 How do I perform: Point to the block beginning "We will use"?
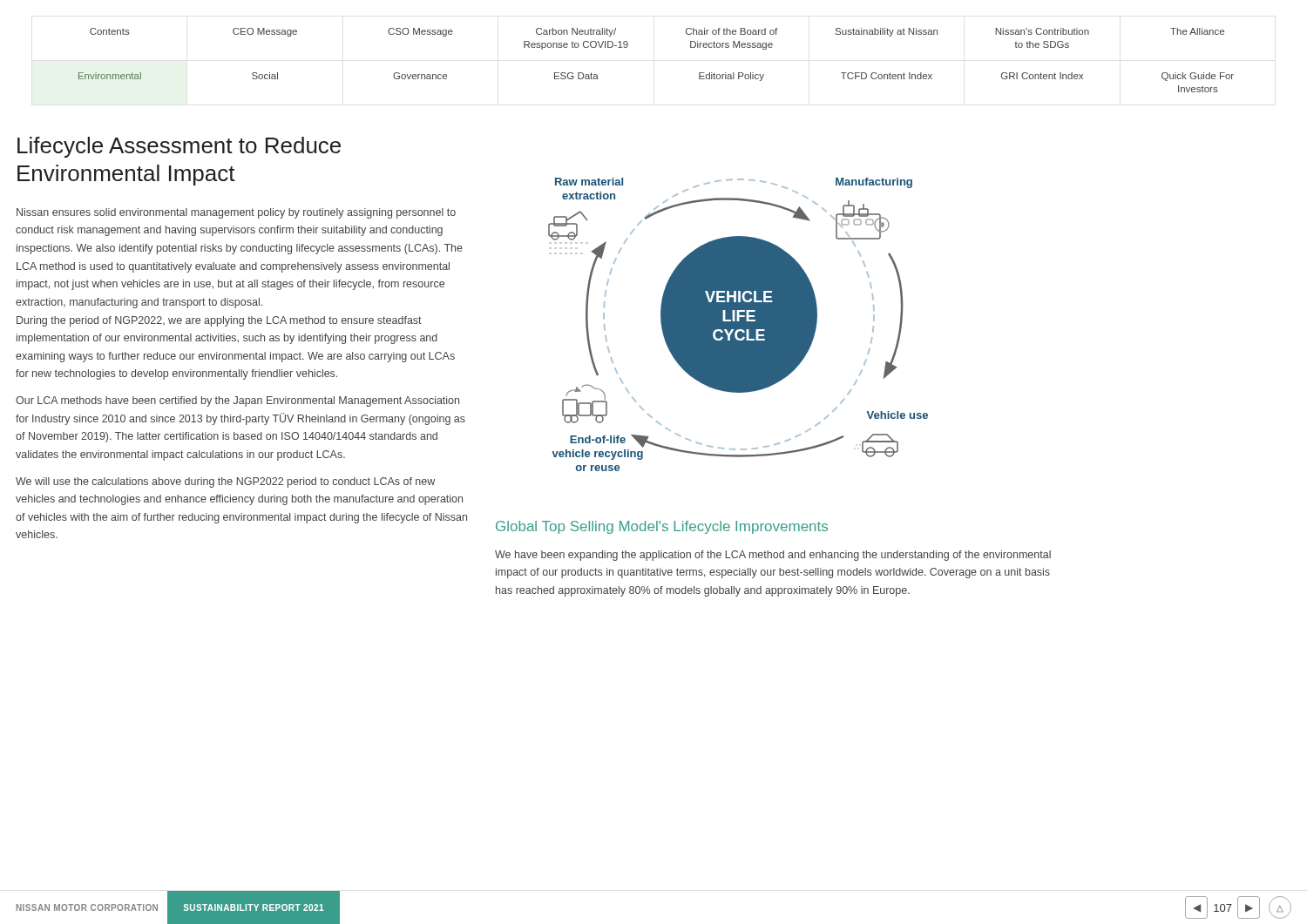pos(242,508)
